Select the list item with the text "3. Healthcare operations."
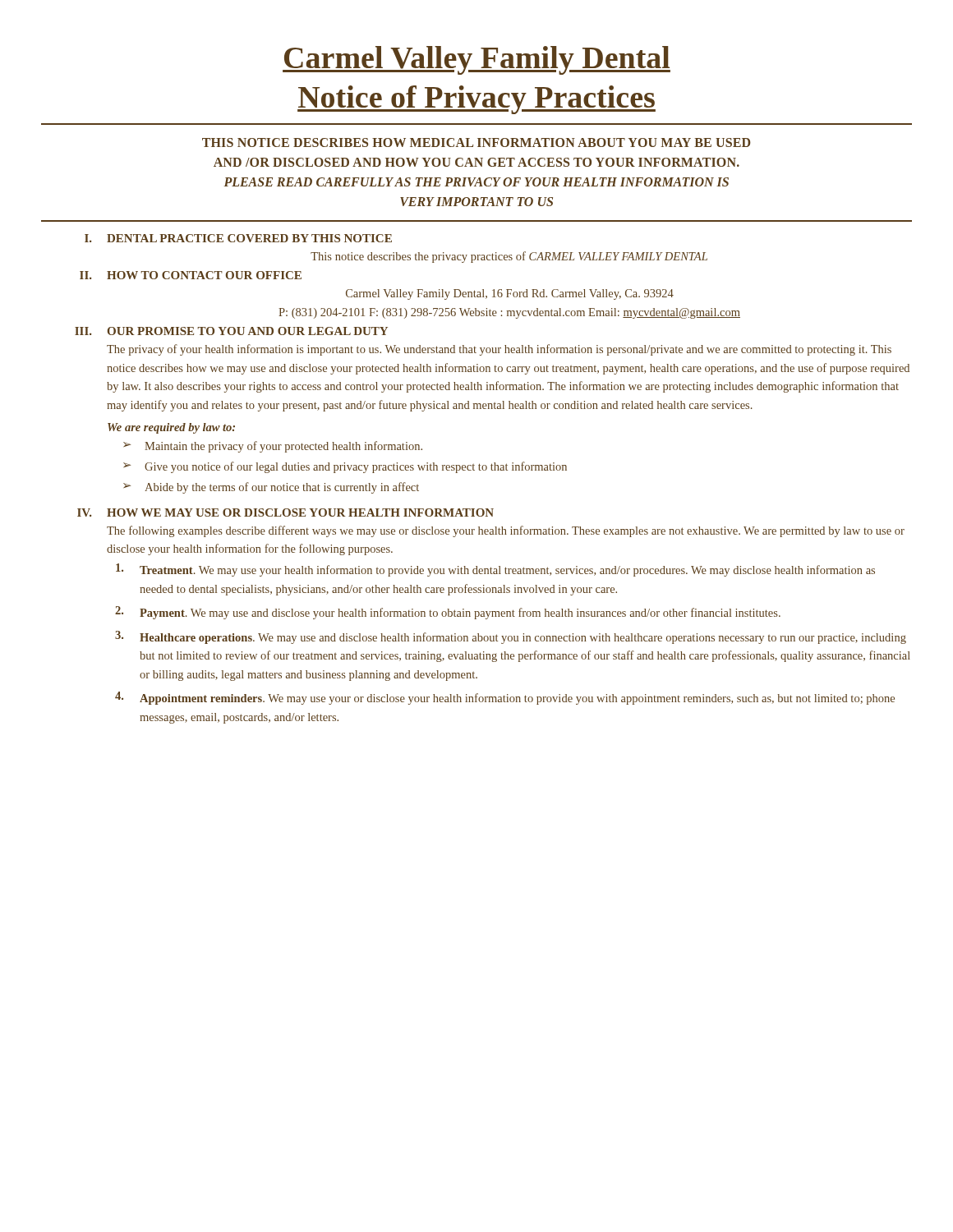The width and height of the screenshot is (953, 1232). tap(513, 656)
